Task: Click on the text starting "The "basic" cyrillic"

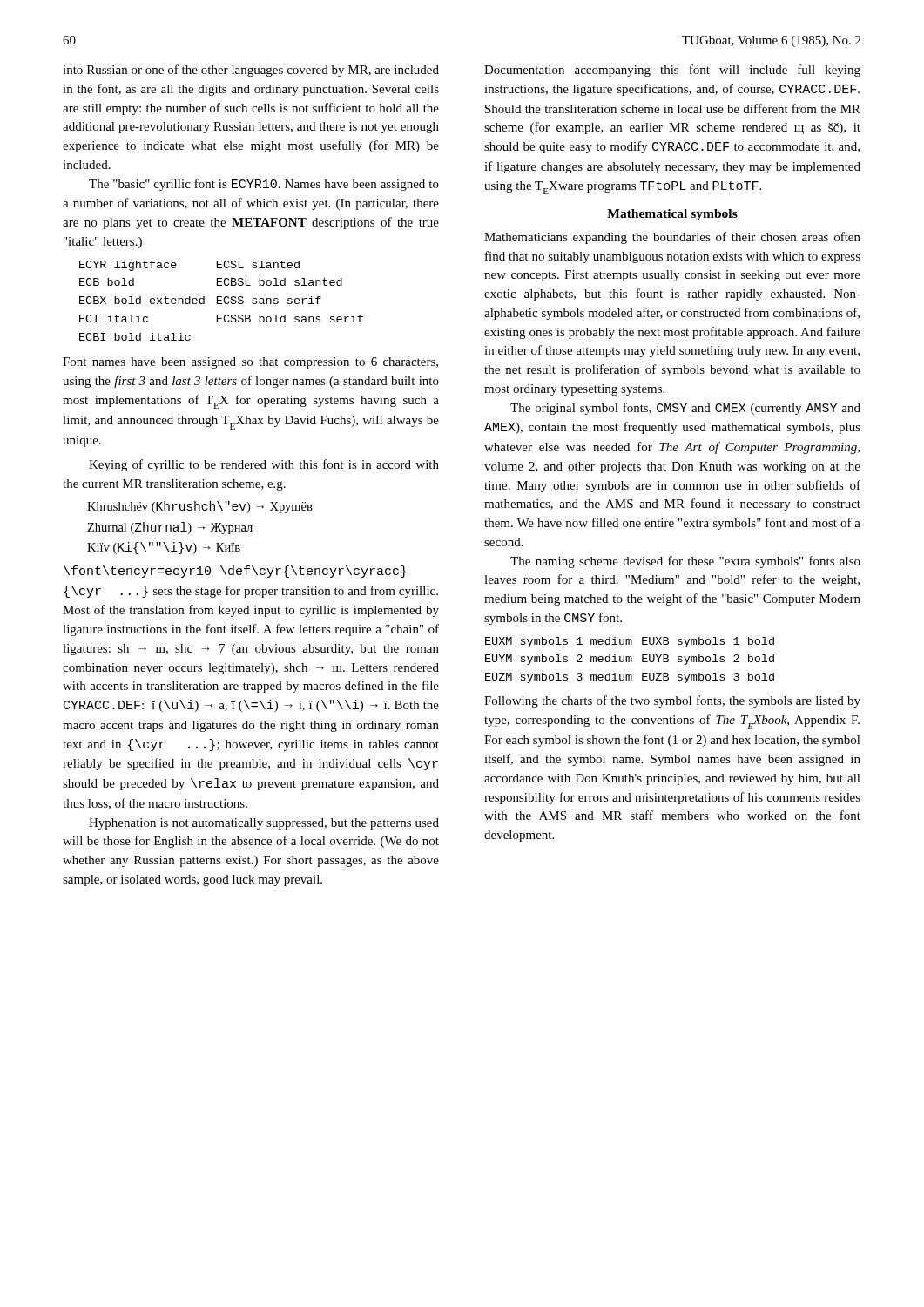Action: point(251,213)
